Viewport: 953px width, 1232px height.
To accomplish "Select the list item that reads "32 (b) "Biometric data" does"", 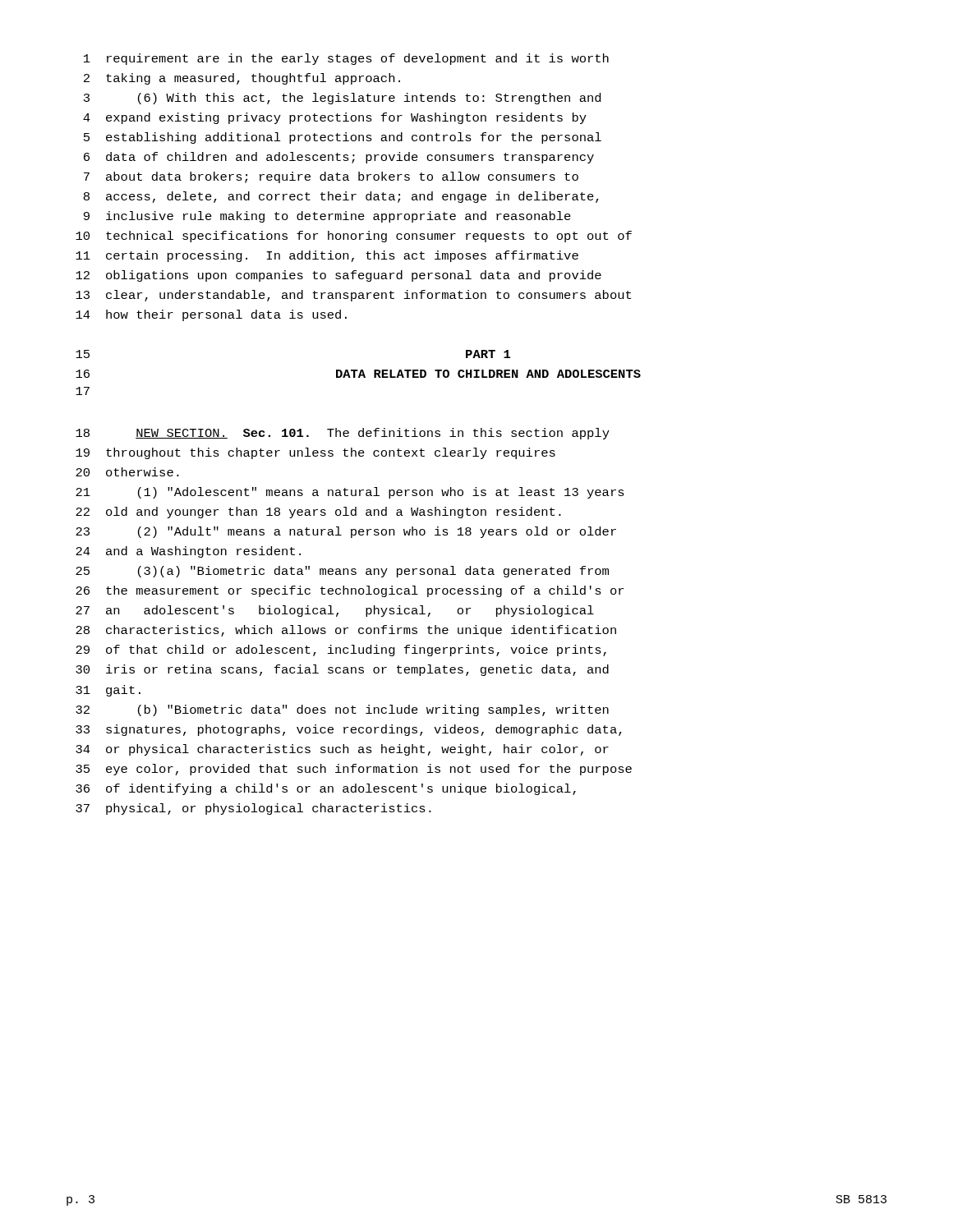I will coord(460,710).
